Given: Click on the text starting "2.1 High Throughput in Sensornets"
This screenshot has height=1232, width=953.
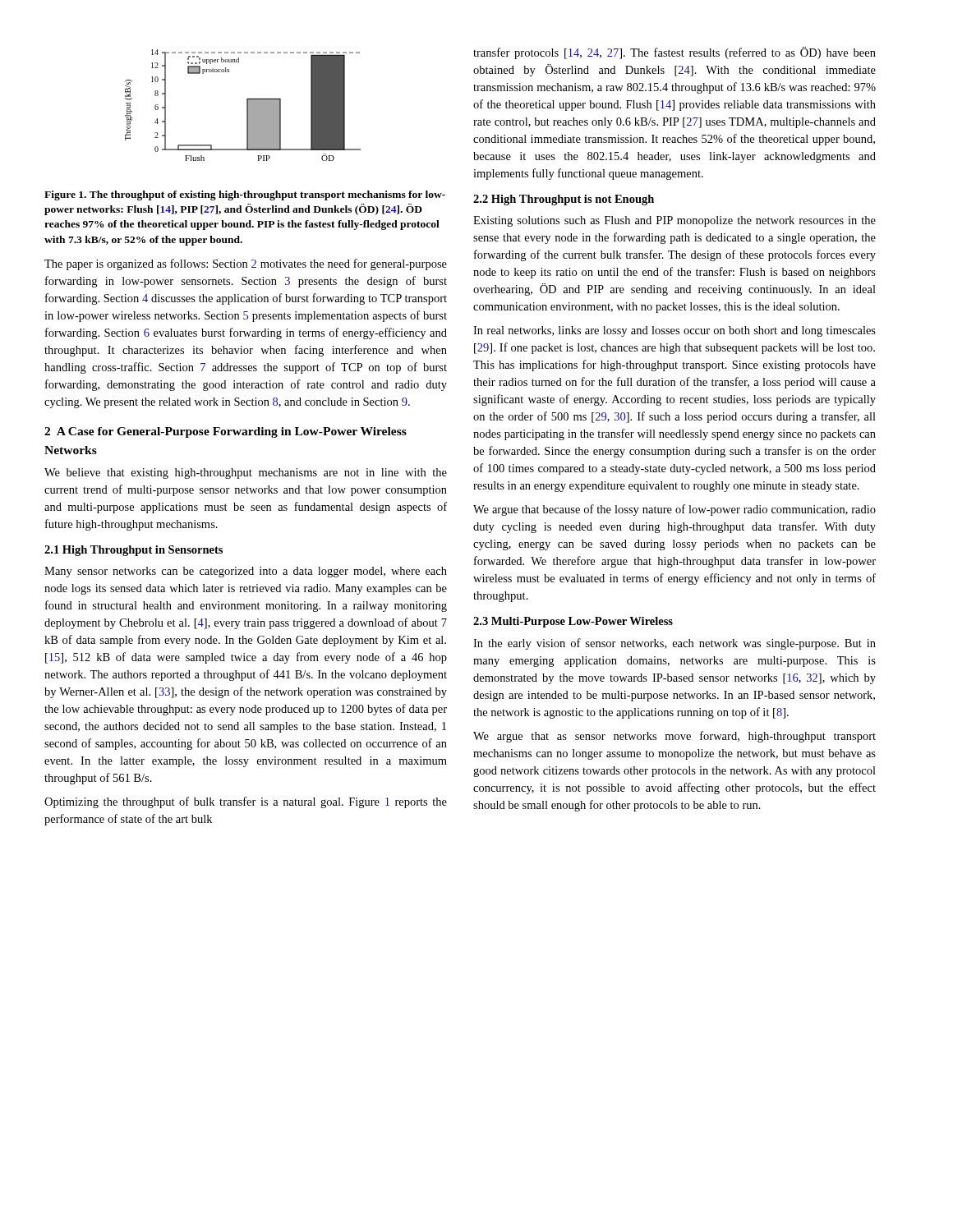Looking at the screenshot, I should (134, 550).
